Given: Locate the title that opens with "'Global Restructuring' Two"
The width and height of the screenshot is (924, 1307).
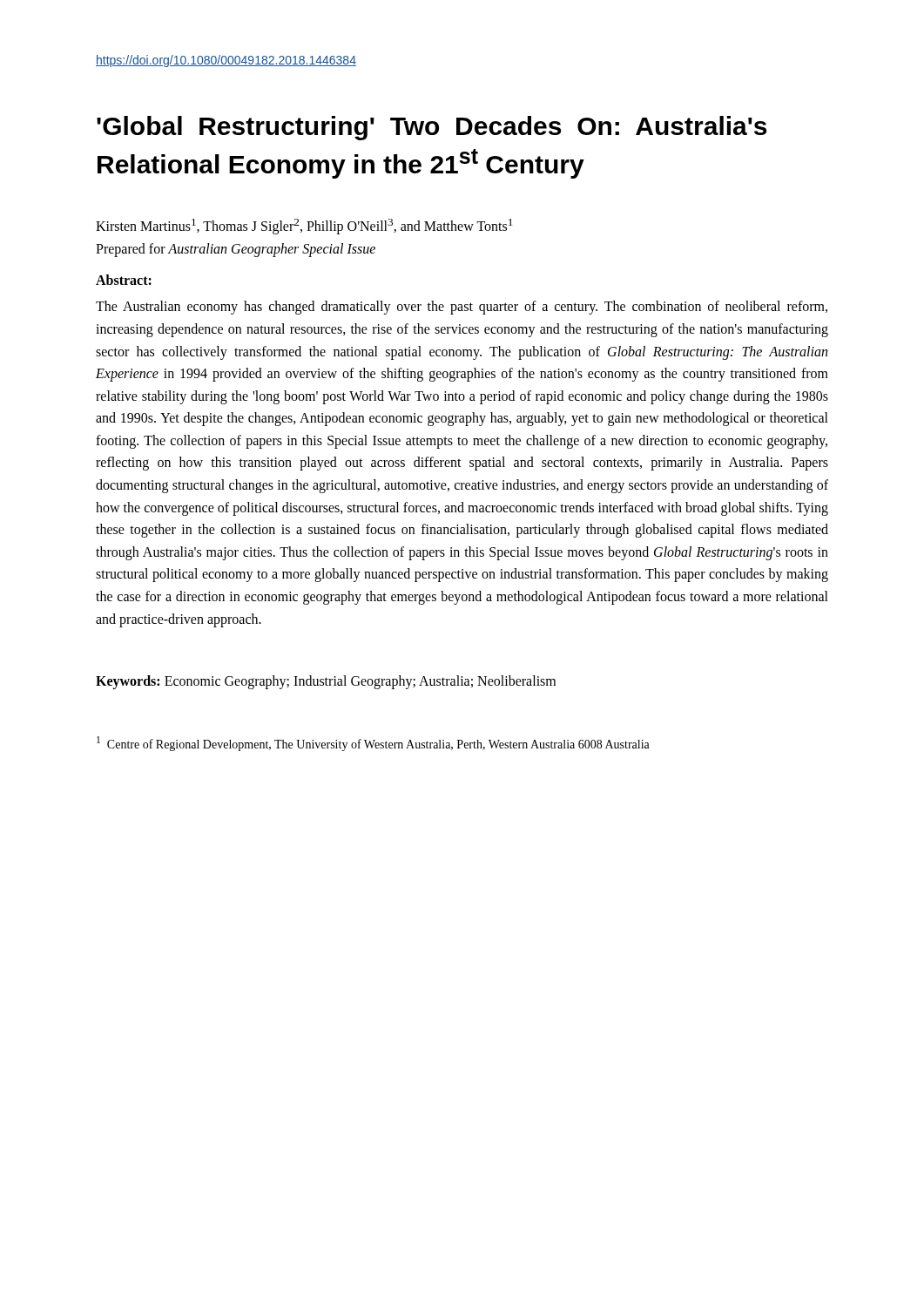Looking at the screenshot, I should tap(462, 145).
